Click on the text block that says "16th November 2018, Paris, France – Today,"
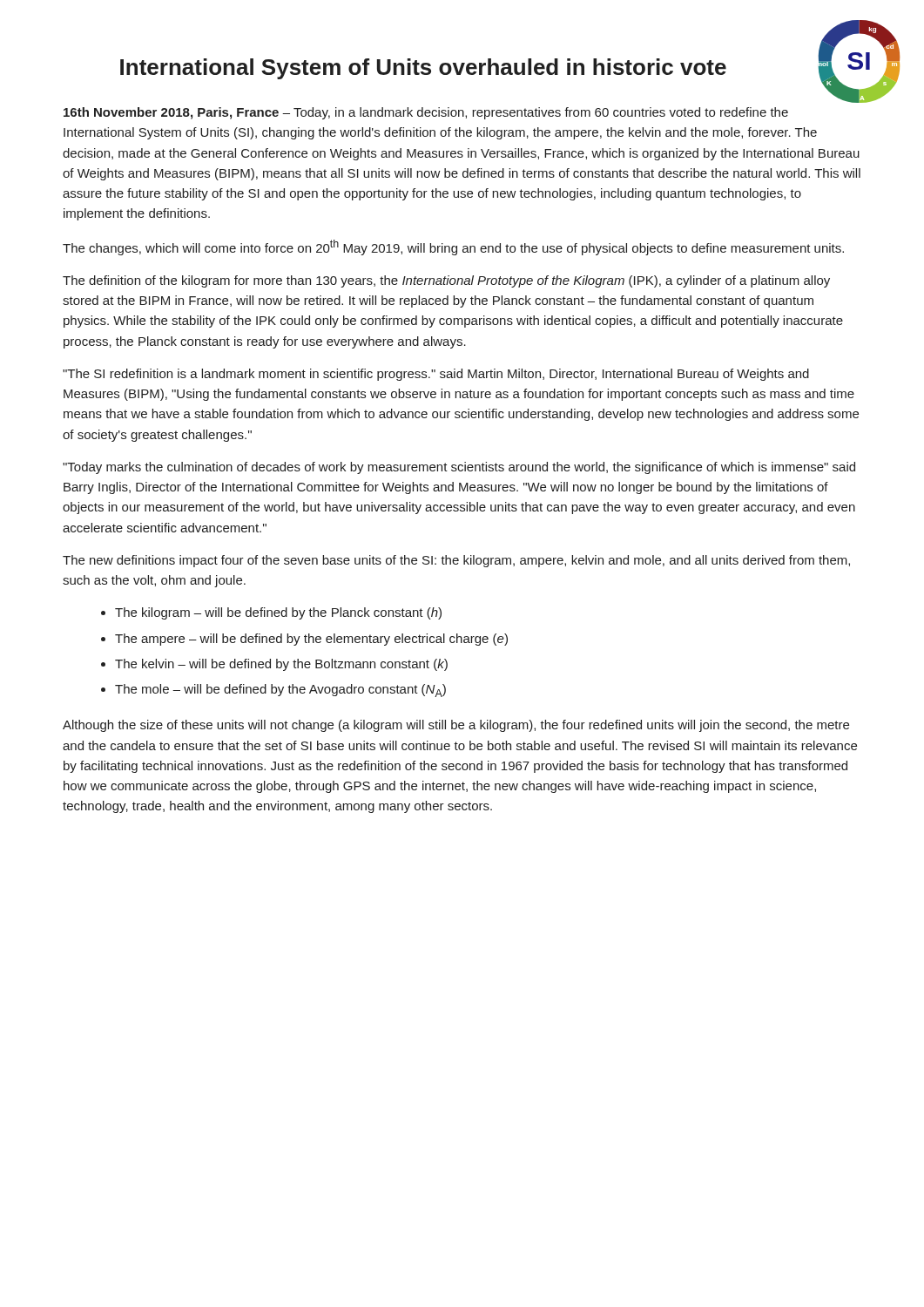This screenshot has width=924, height=1307. pyautogui.click(x=462, y=163)
